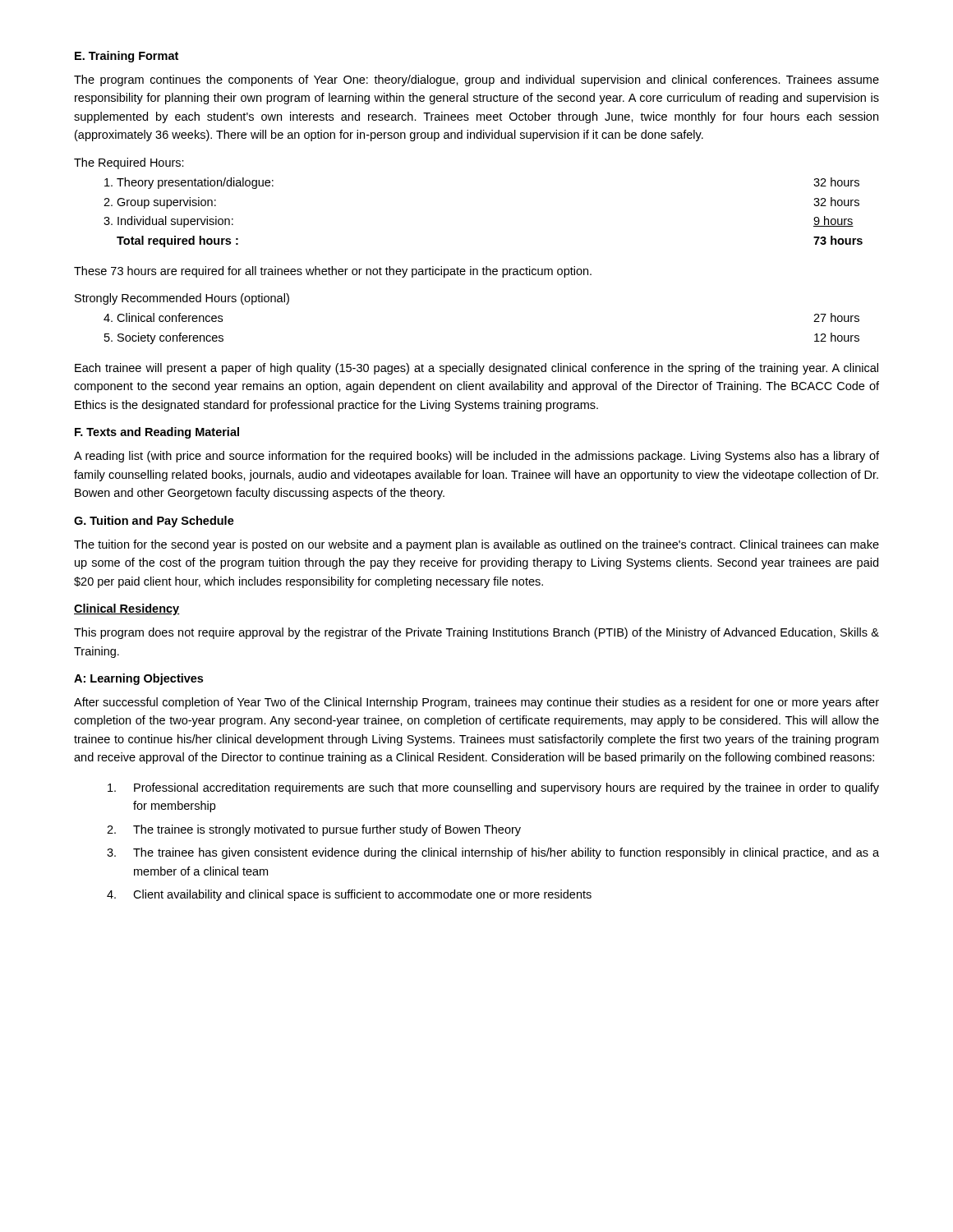Select the text block starting "G. Tuition and Pay Schedule"

tap(154, 520)
